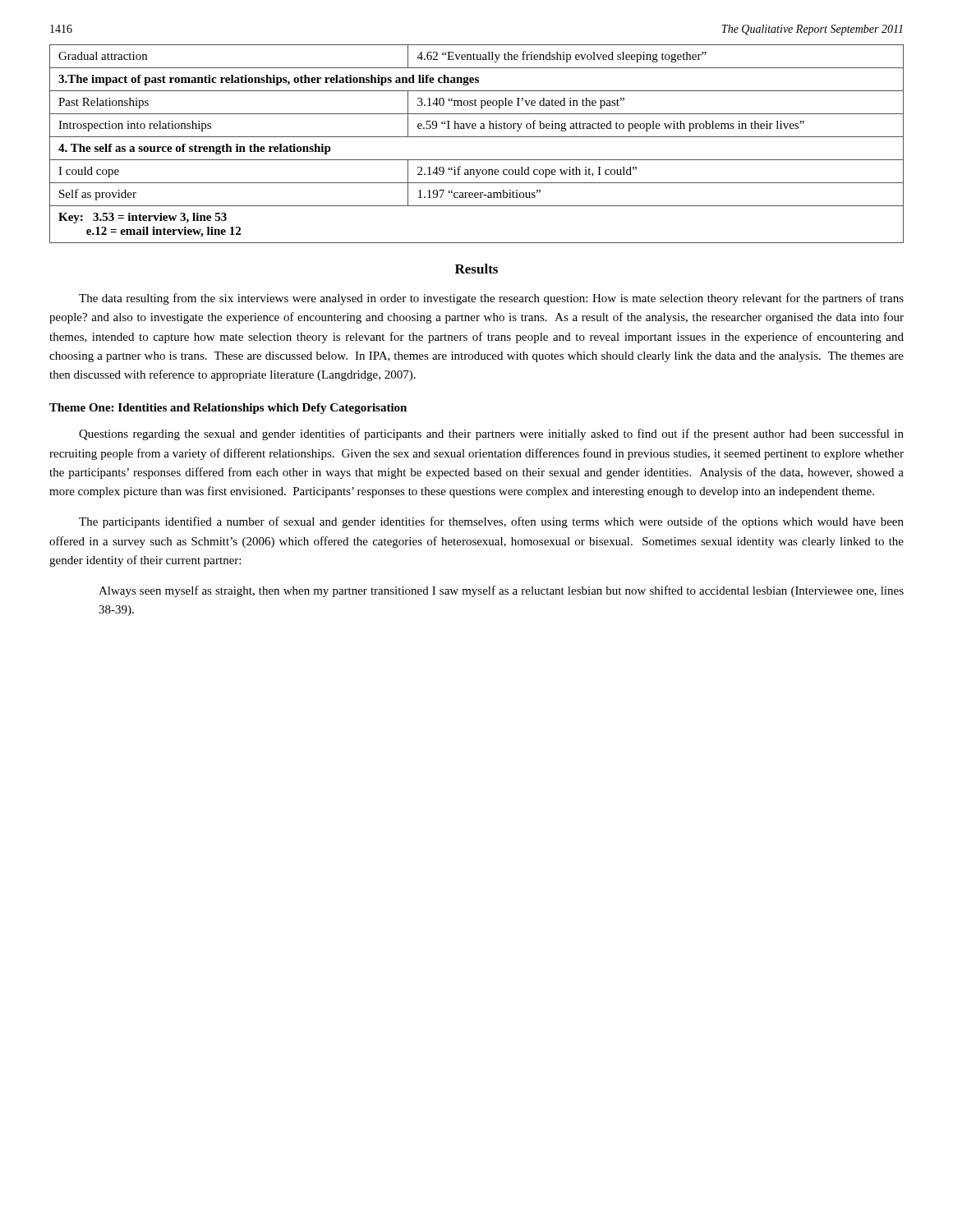Locate the text starting "Theme One: Identities and Relationships which Defy"
This screenshot has width=953, height=1232.
[x=228, y=408]
